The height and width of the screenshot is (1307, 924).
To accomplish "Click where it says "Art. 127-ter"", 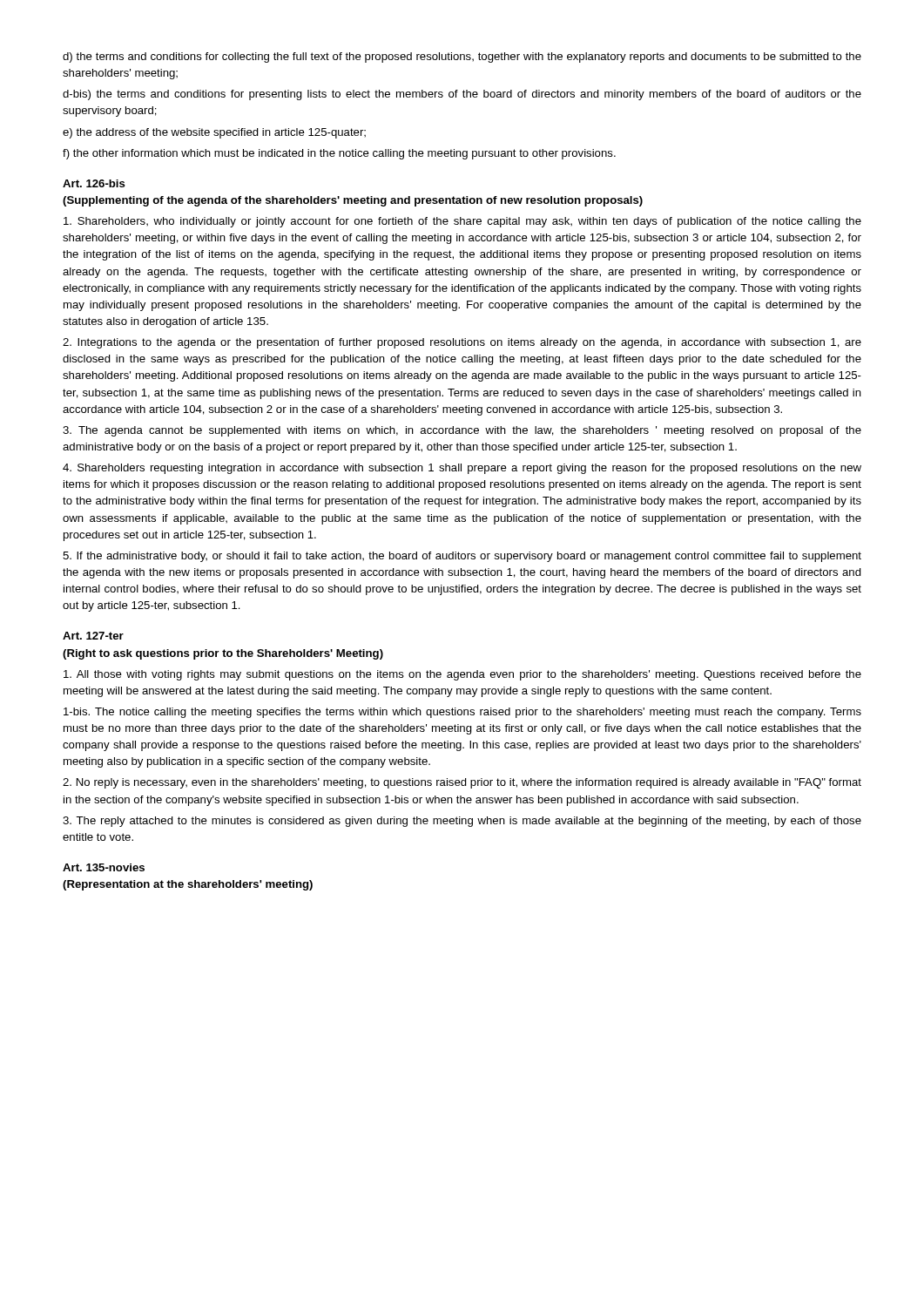I will click(x=93, y=636).
